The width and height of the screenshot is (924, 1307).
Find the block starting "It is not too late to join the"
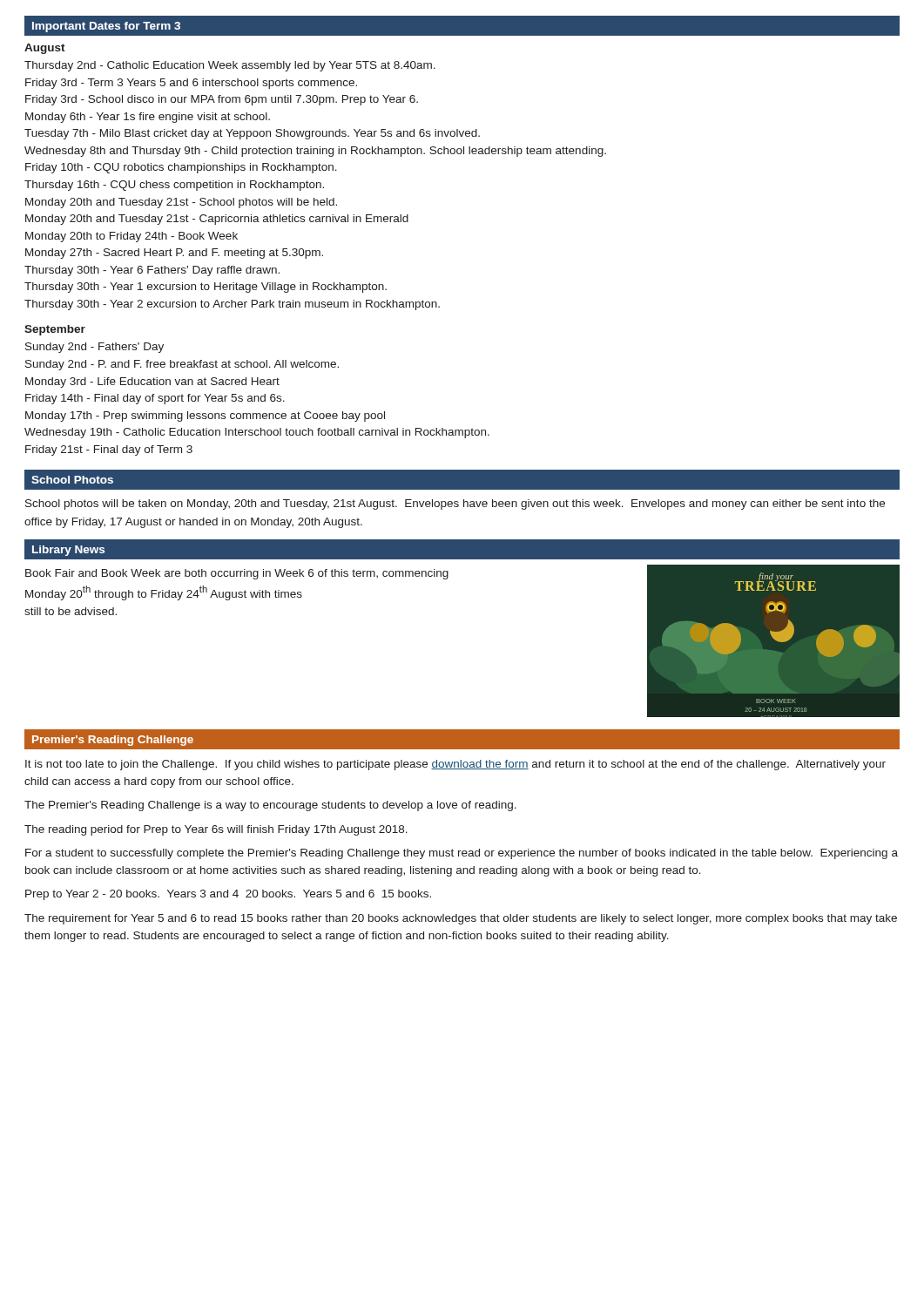(x=455, y=772)
